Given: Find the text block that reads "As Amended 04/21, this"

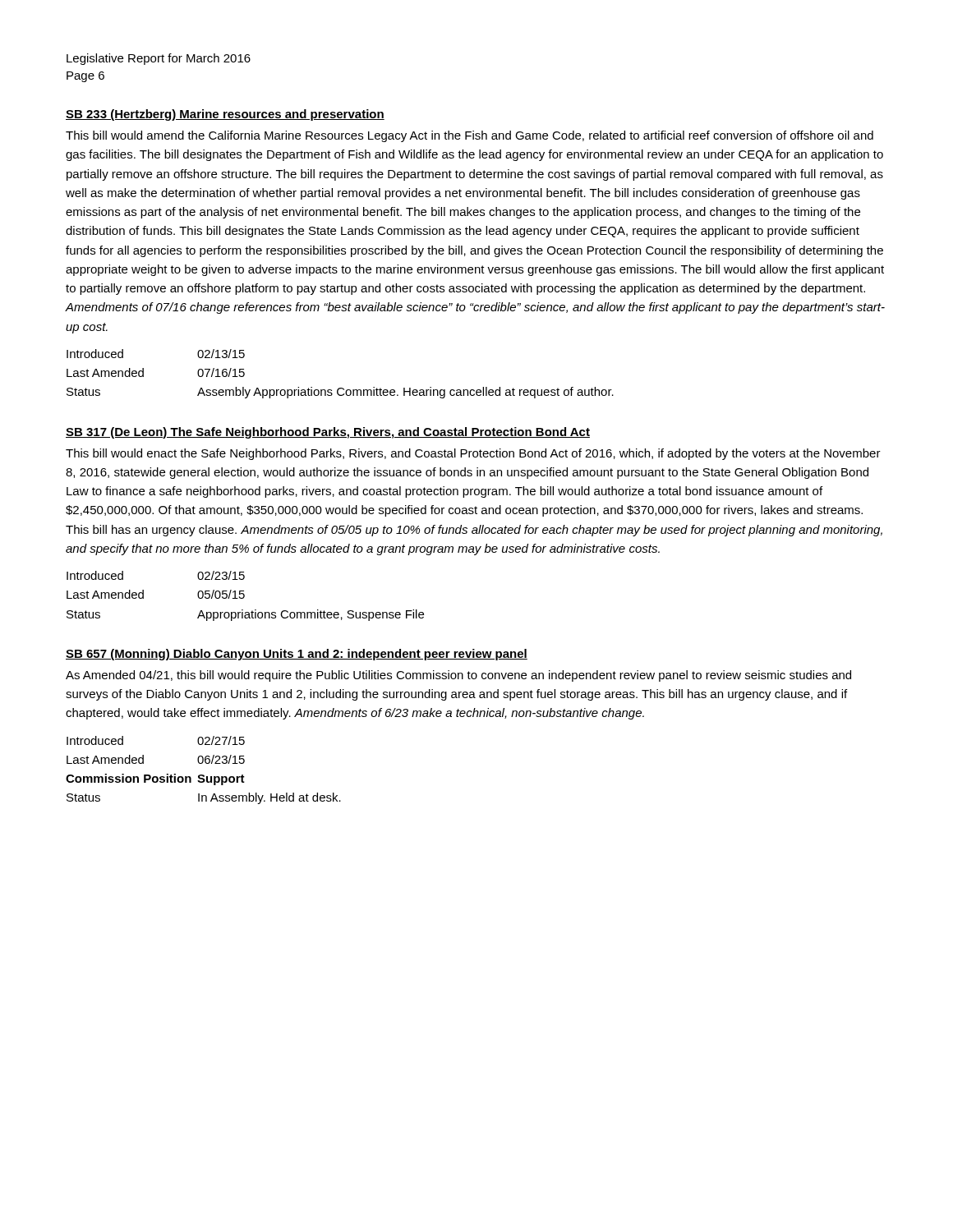Looking at the screenshot, I should pos(459,694).
